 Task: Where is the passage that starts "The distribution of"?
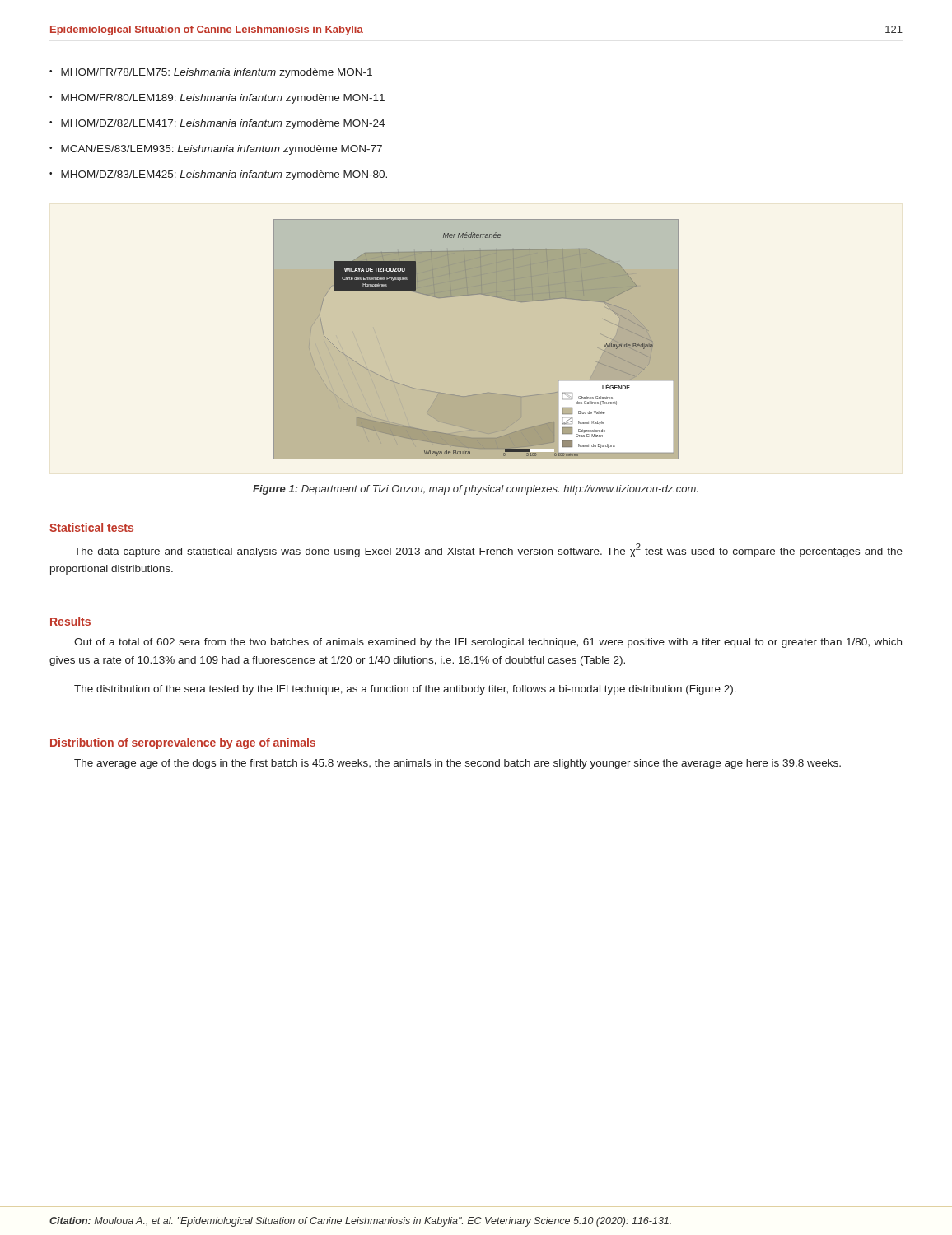(405, 689)
